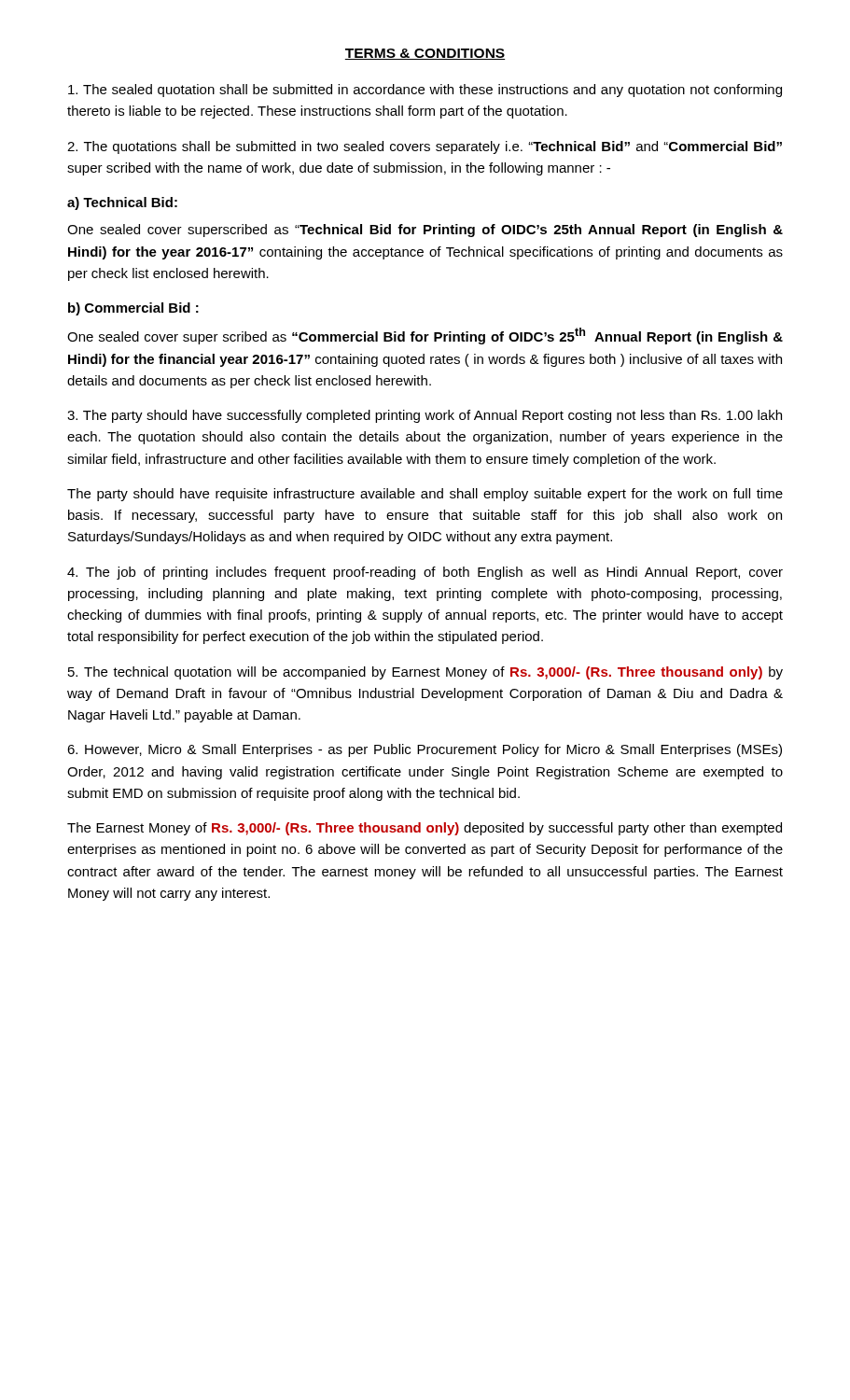Locate the block of text that opens with "One sealed cover superscribed as “Technical"

(425, 251)
